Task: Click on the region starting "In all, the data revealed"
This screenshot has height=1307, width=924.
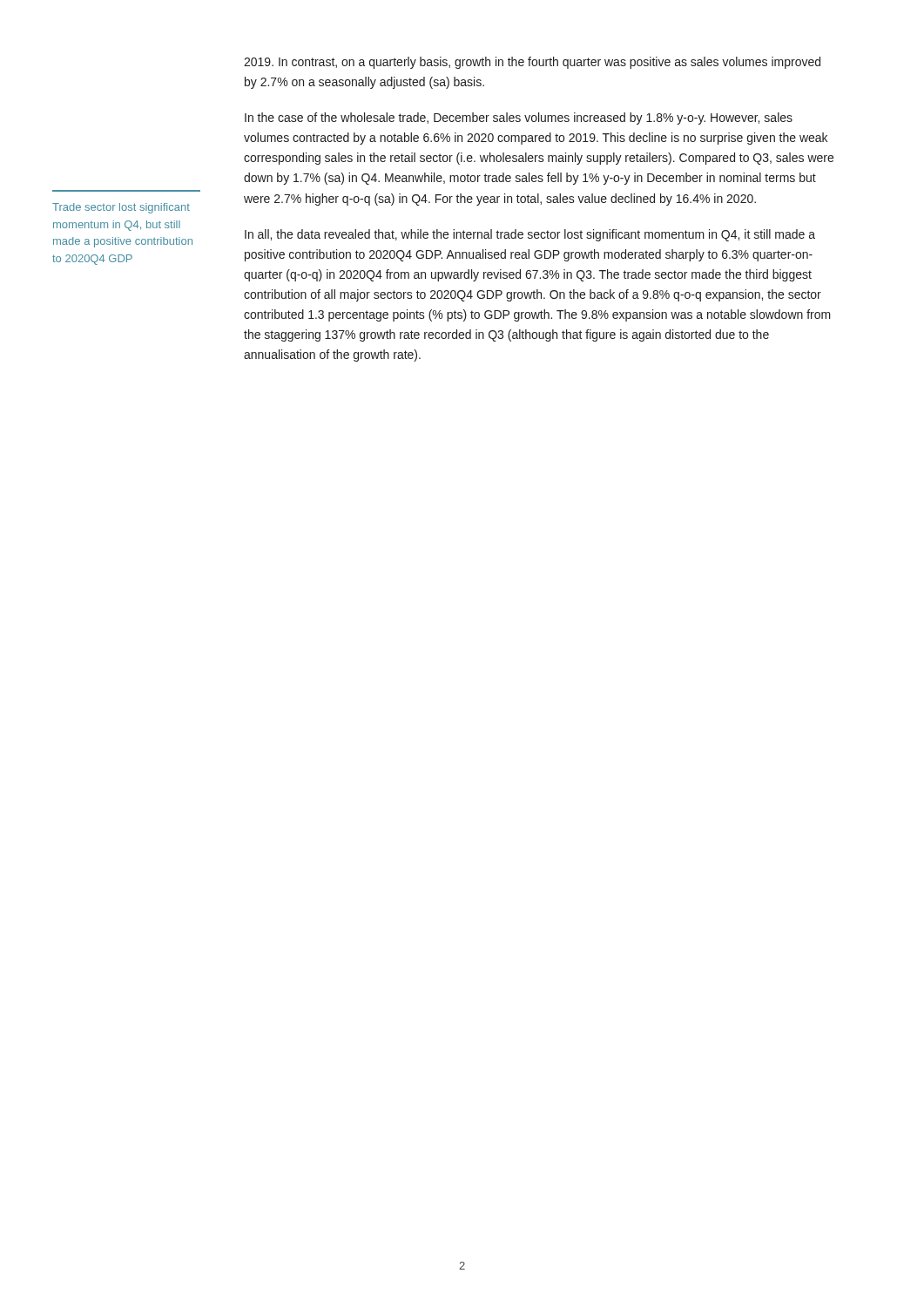Action: coord(537,294)
